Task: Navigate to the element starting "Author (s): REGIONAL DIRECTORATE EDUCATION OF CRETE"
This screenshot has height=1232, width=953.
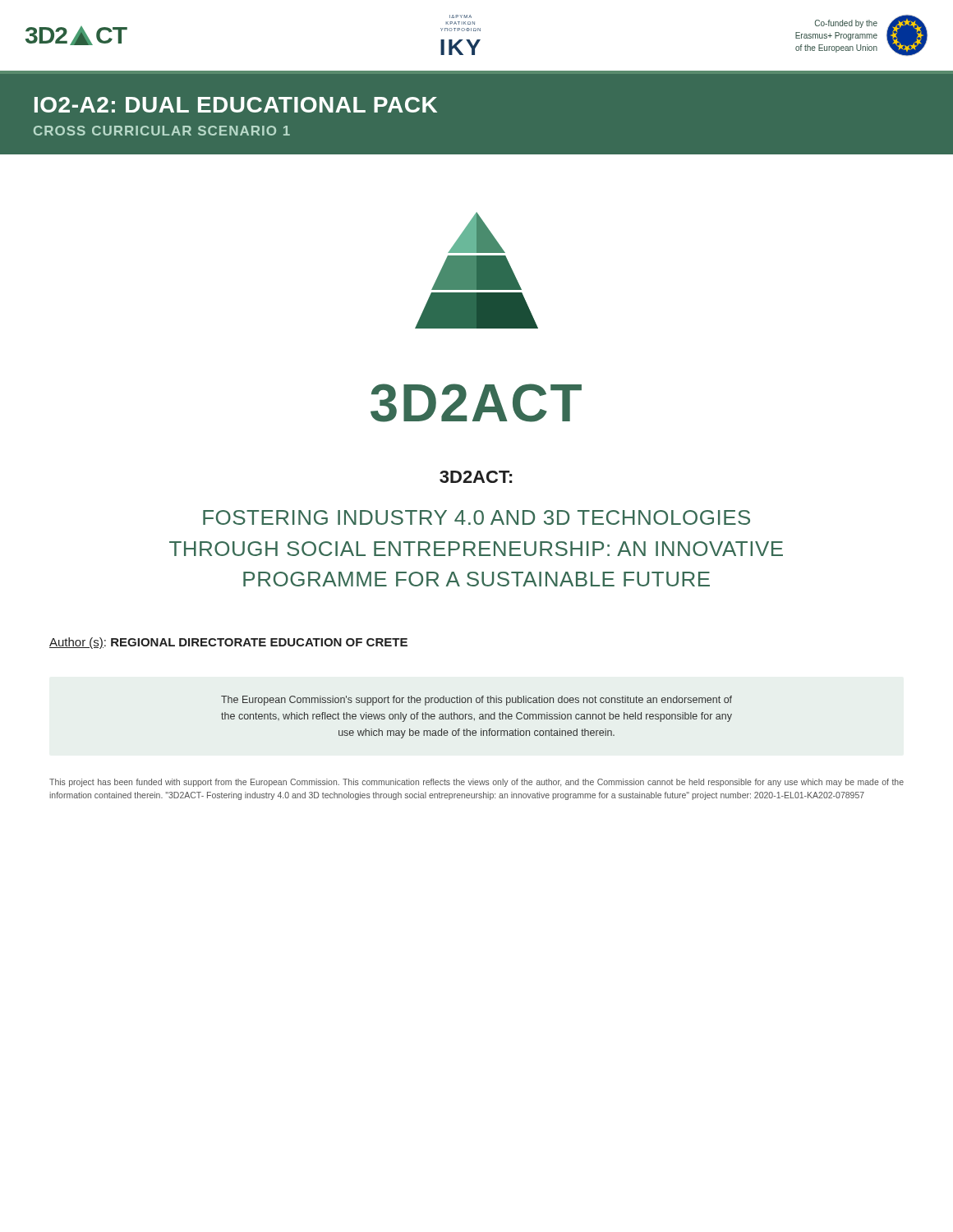Action: click(229, 642)
